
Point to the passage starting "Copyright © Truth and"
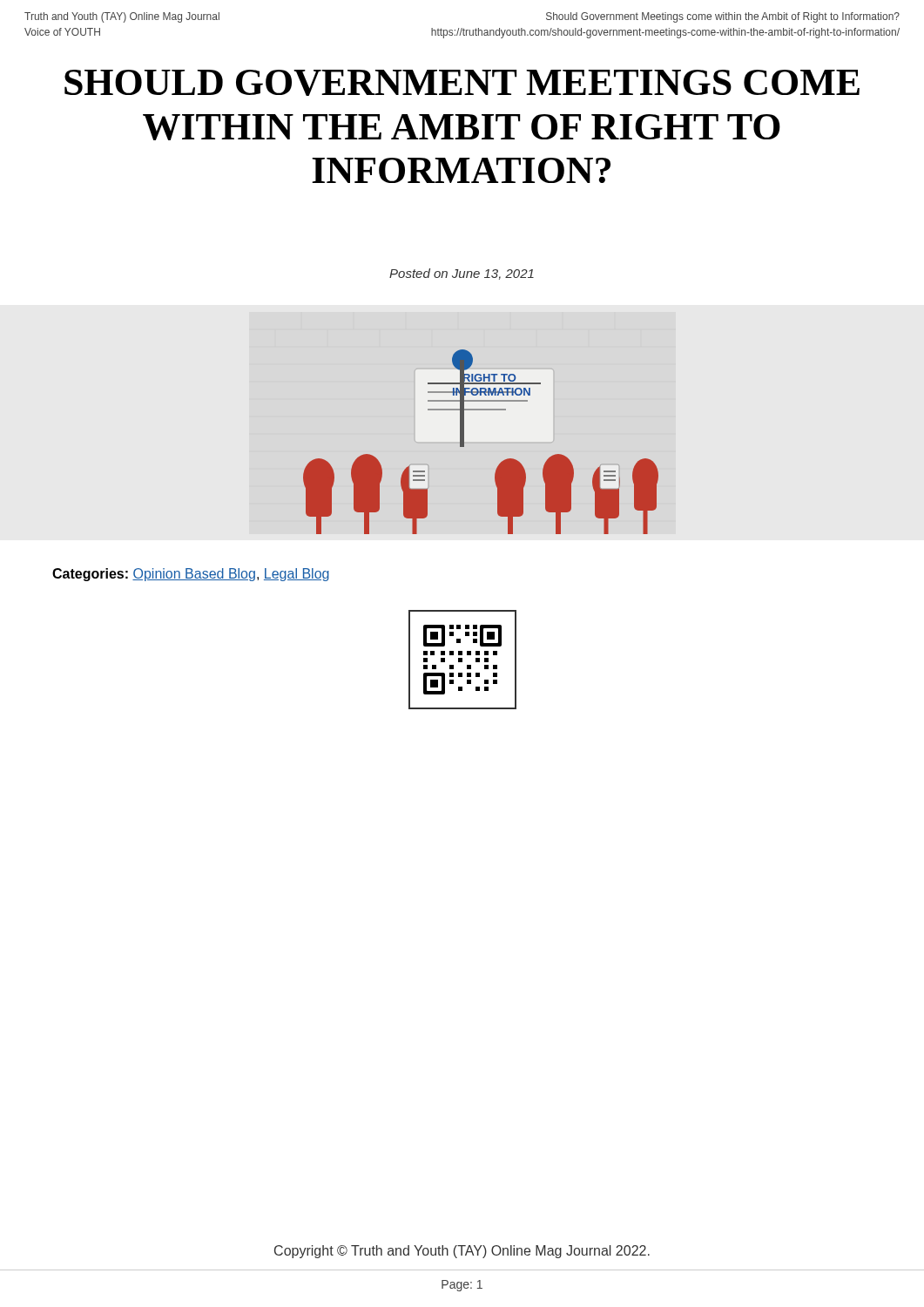coord(462,1251)
